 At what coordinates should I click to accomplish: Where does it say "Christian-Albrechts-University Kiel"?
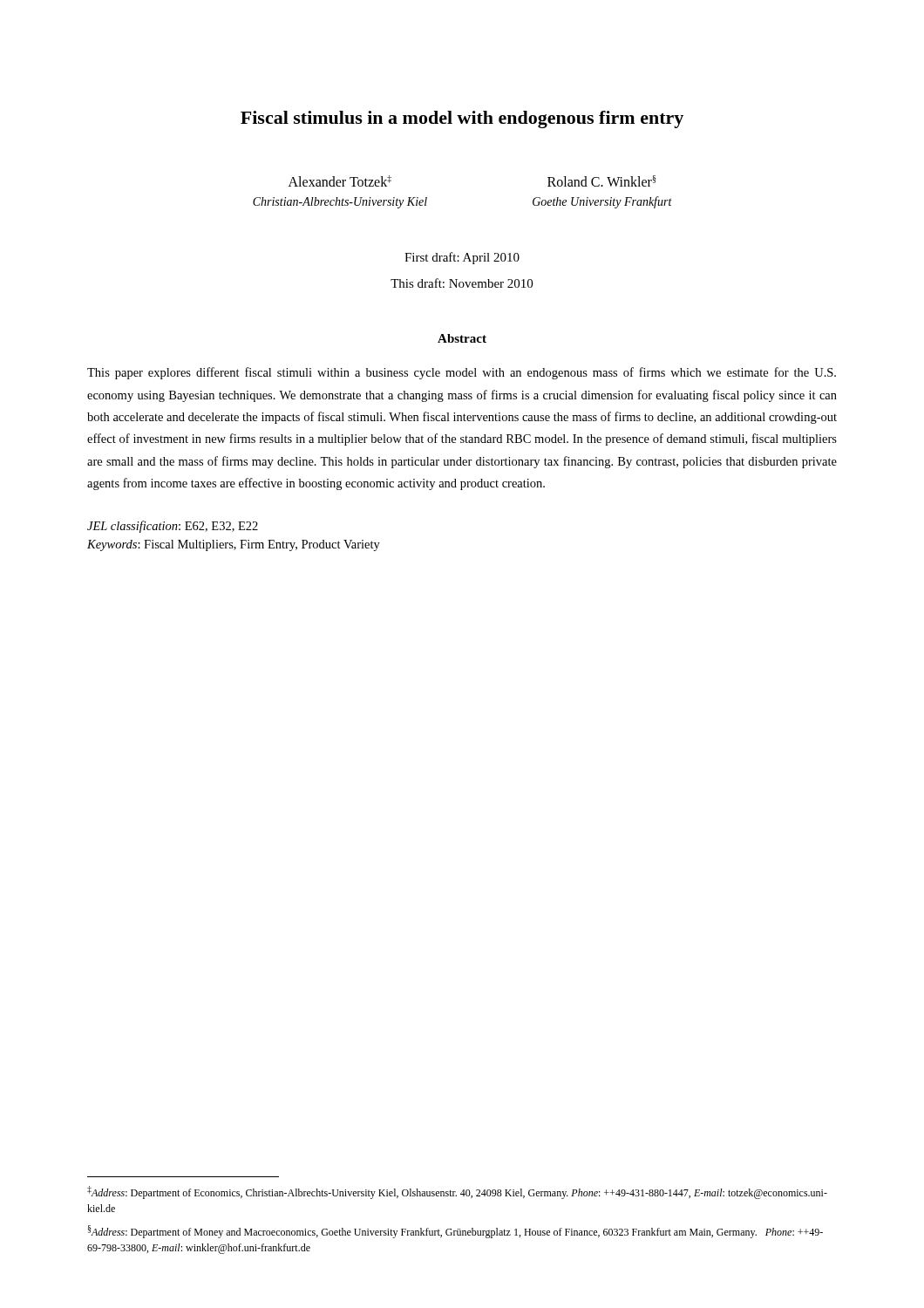(x=340, y=202)
